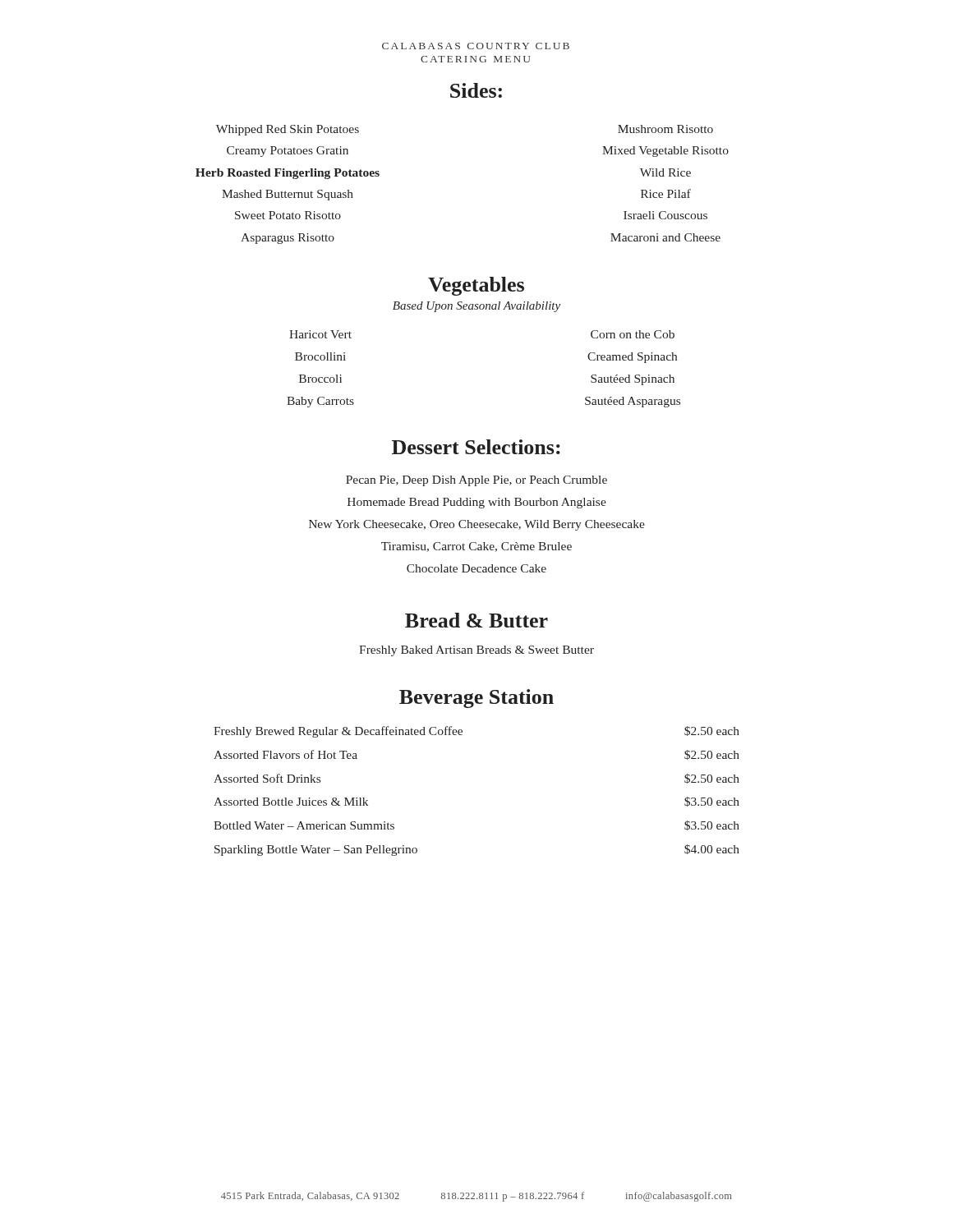953x1232 pixels.
Task: Click on the table containing "$2.50 each"
Action: [x=476, y=790]
